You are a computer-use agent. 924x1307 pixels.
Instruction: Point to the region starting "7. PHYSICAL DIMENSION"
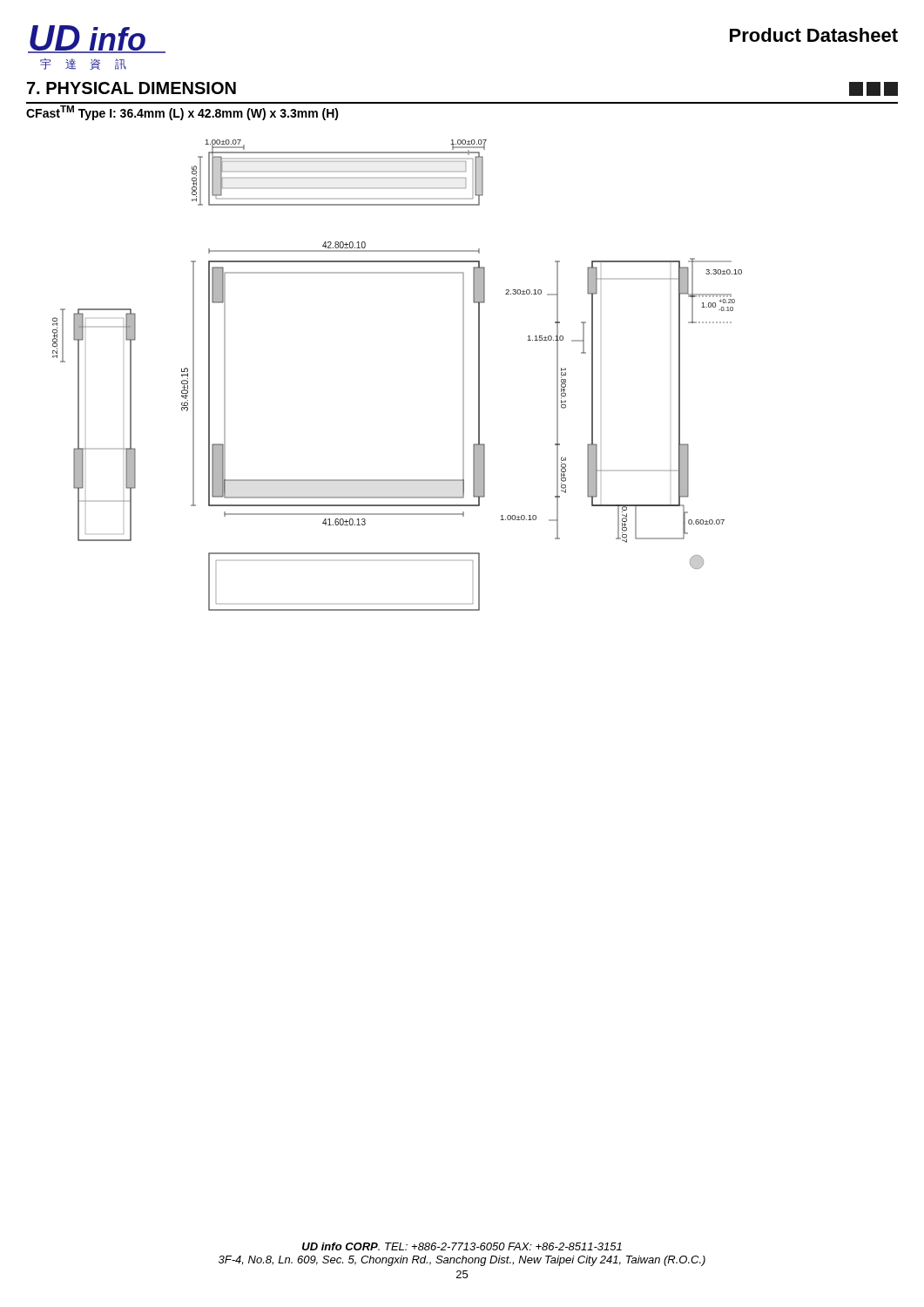tap(131, 88)
